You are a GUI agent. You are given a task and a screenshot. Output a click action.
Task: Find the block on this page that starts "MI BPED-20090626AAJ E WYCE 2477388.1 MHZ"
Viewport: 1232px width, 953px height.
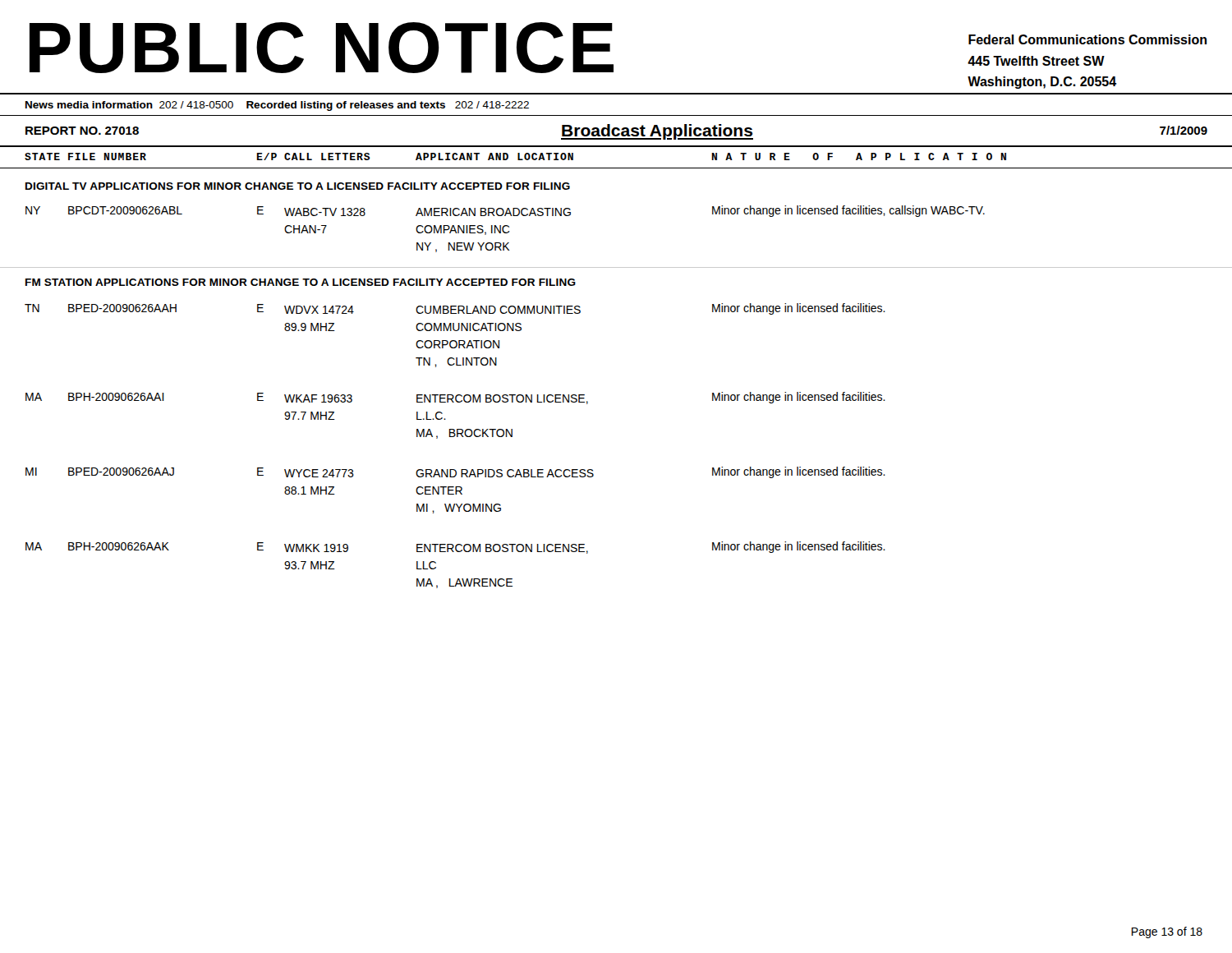455,472
